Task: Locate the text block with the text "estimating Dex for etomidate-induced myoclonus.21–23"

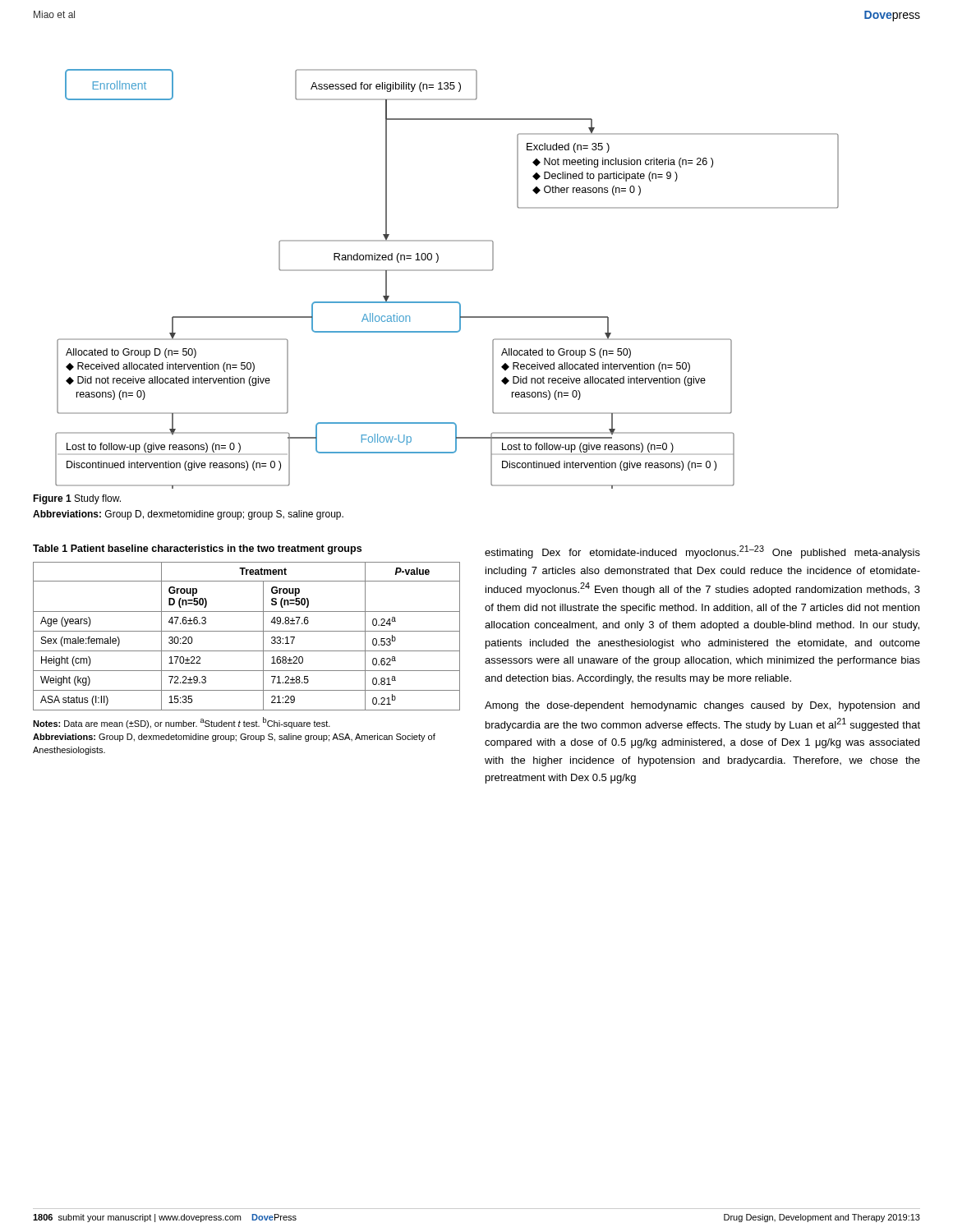Action: (x=702, y=664)
